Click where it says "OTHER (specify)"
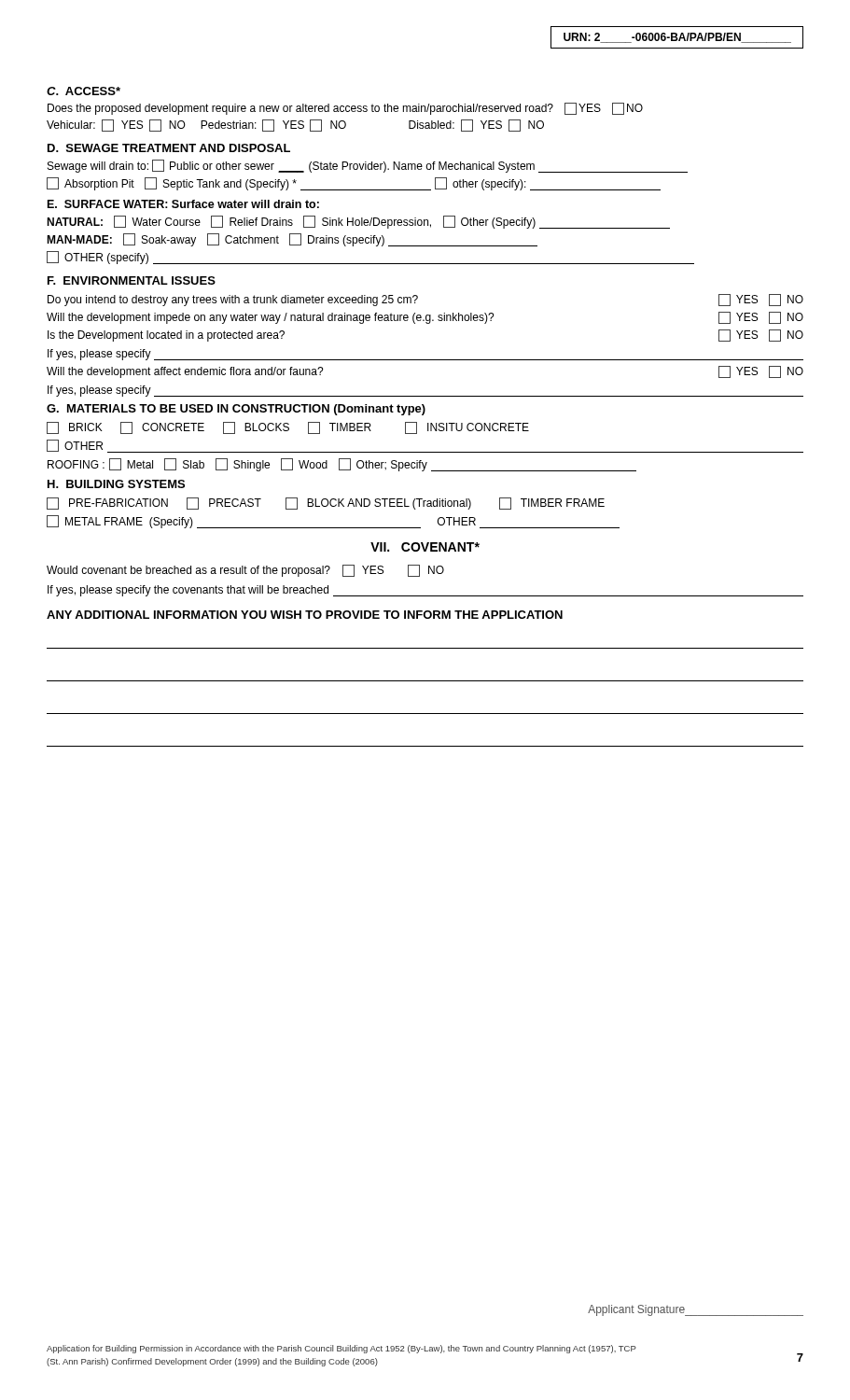The image size is (850, 1400). [370, 257]
